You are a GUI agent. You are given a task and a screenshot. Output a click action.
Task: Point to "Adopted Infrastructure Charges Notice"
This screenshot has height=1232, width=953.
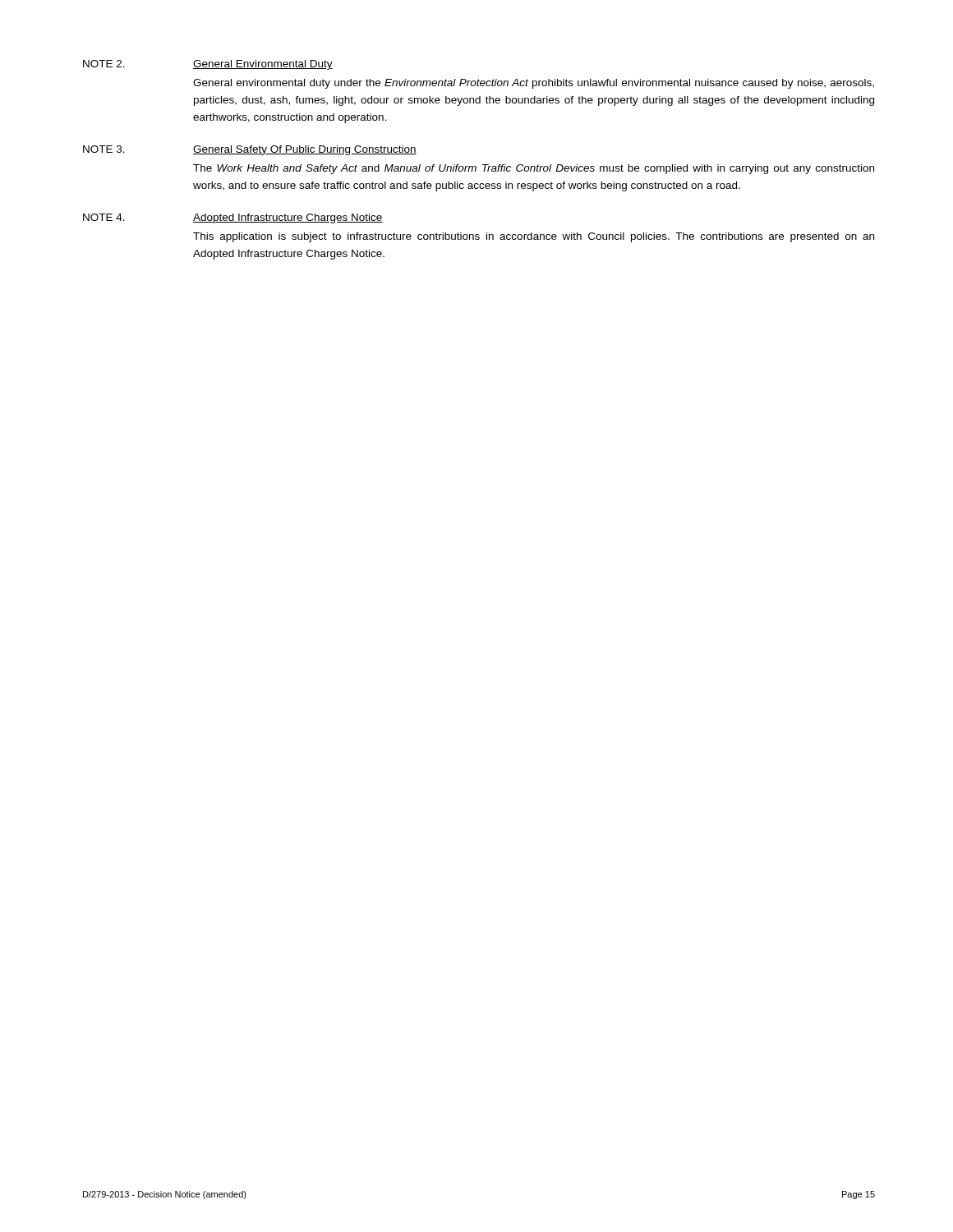click(288, 217)
